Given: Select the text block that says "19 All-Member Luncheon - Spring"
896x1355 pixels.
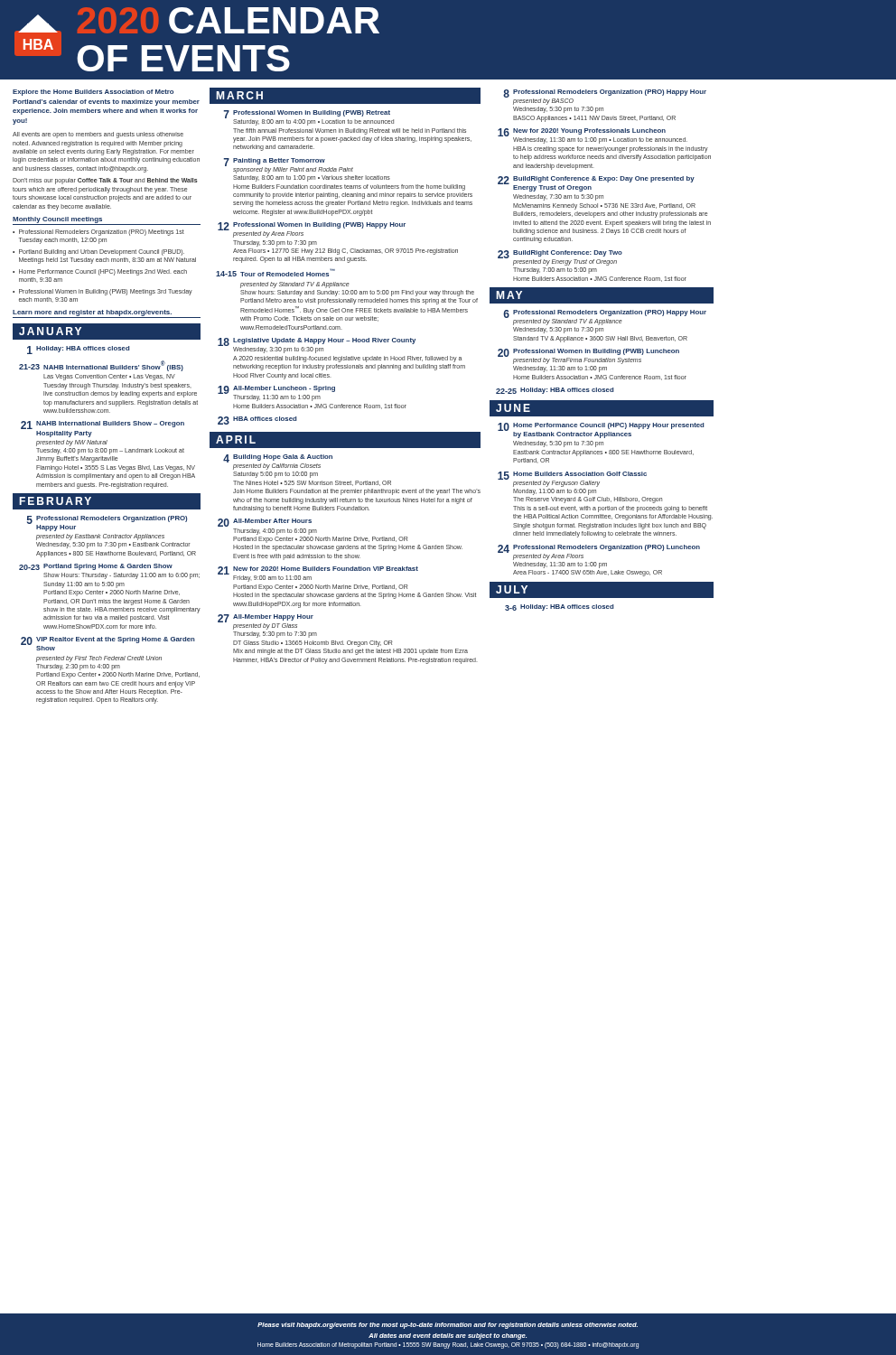Looking at the screenshot, I should tap(345, 397).
